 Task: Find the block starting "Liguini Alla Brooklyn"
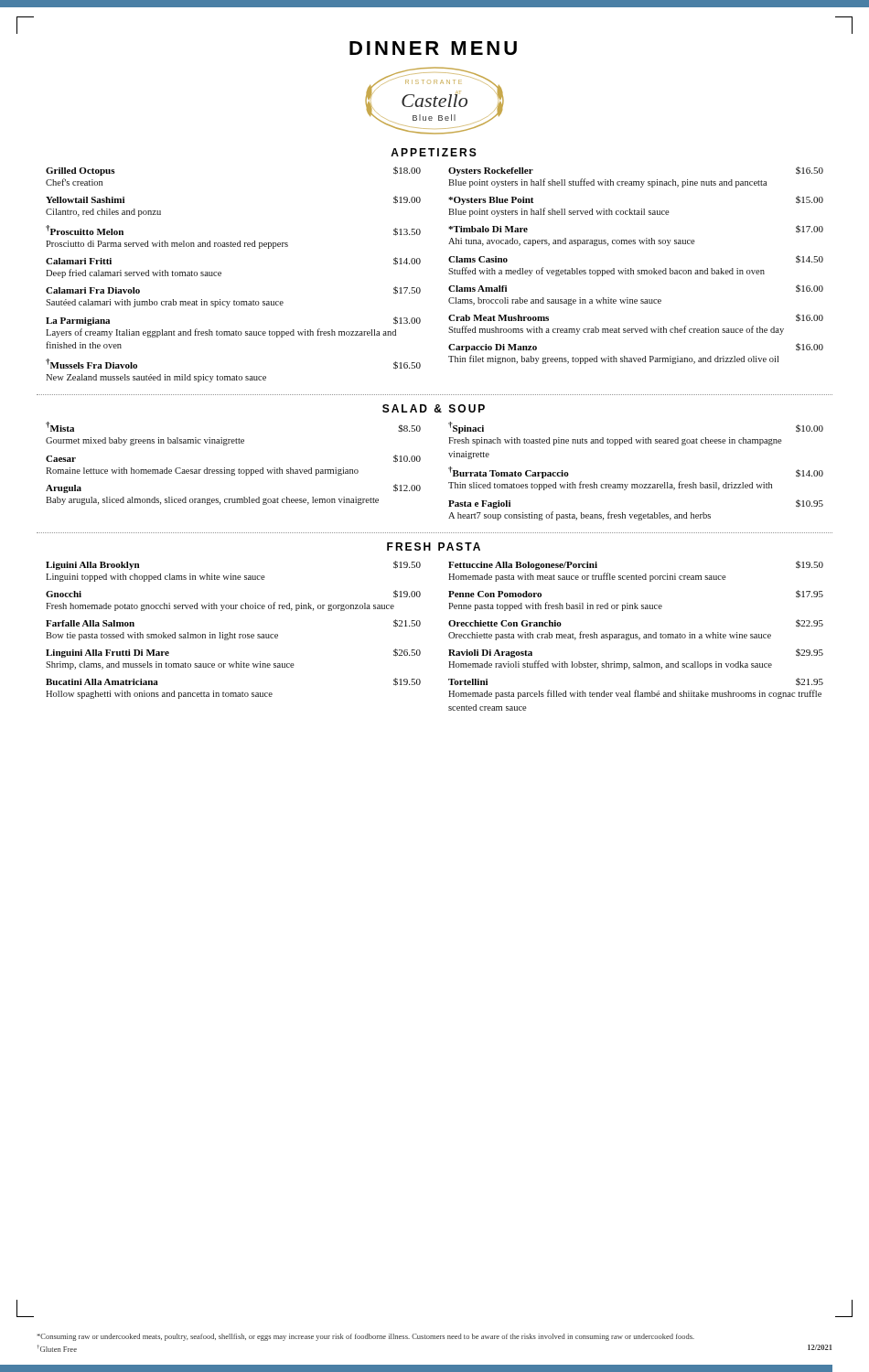[x=233, y=571]
